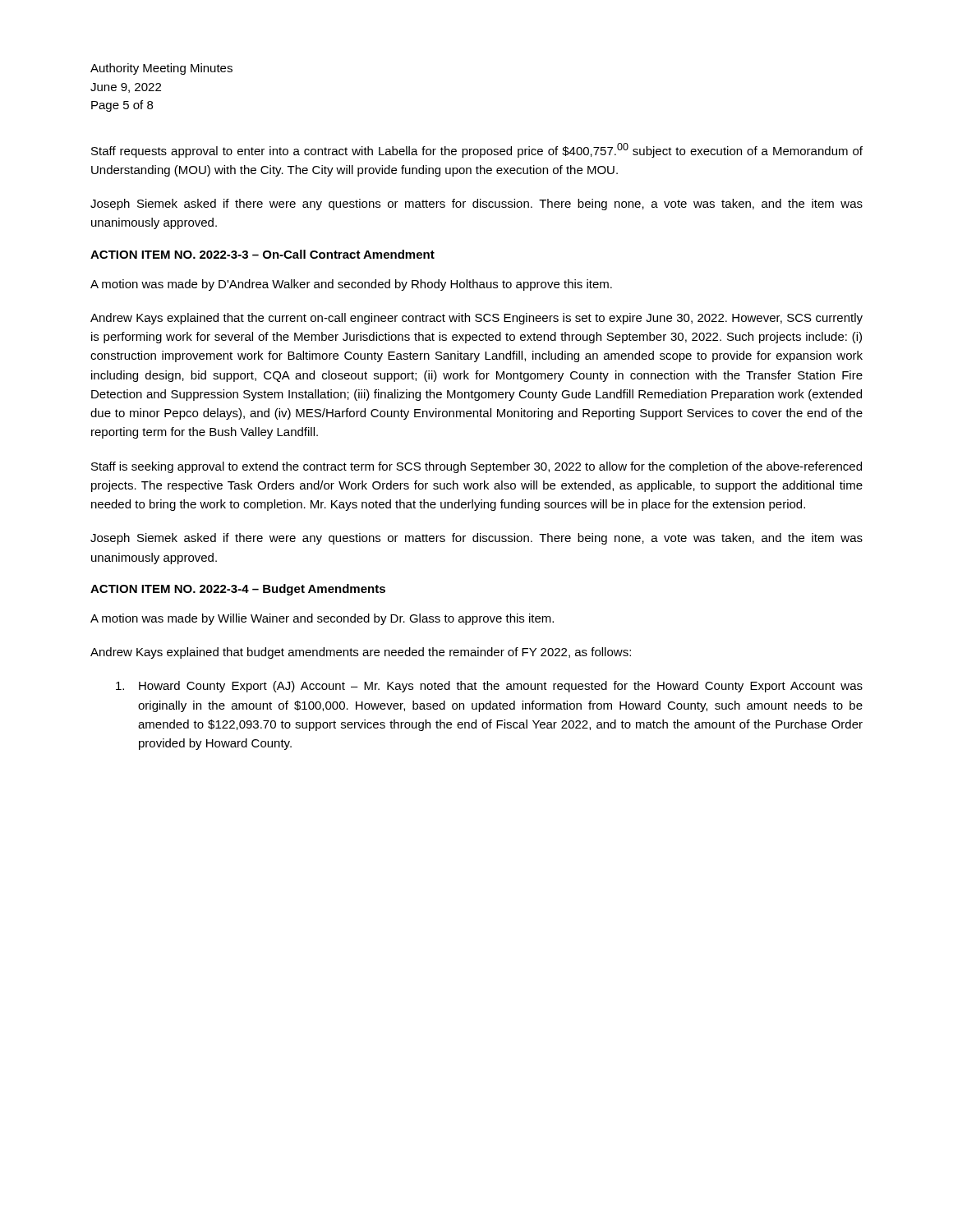
Task: Click the passage that begins "Andrew Kays explained that budget amendments are needed"
Action: click(361, 652)
